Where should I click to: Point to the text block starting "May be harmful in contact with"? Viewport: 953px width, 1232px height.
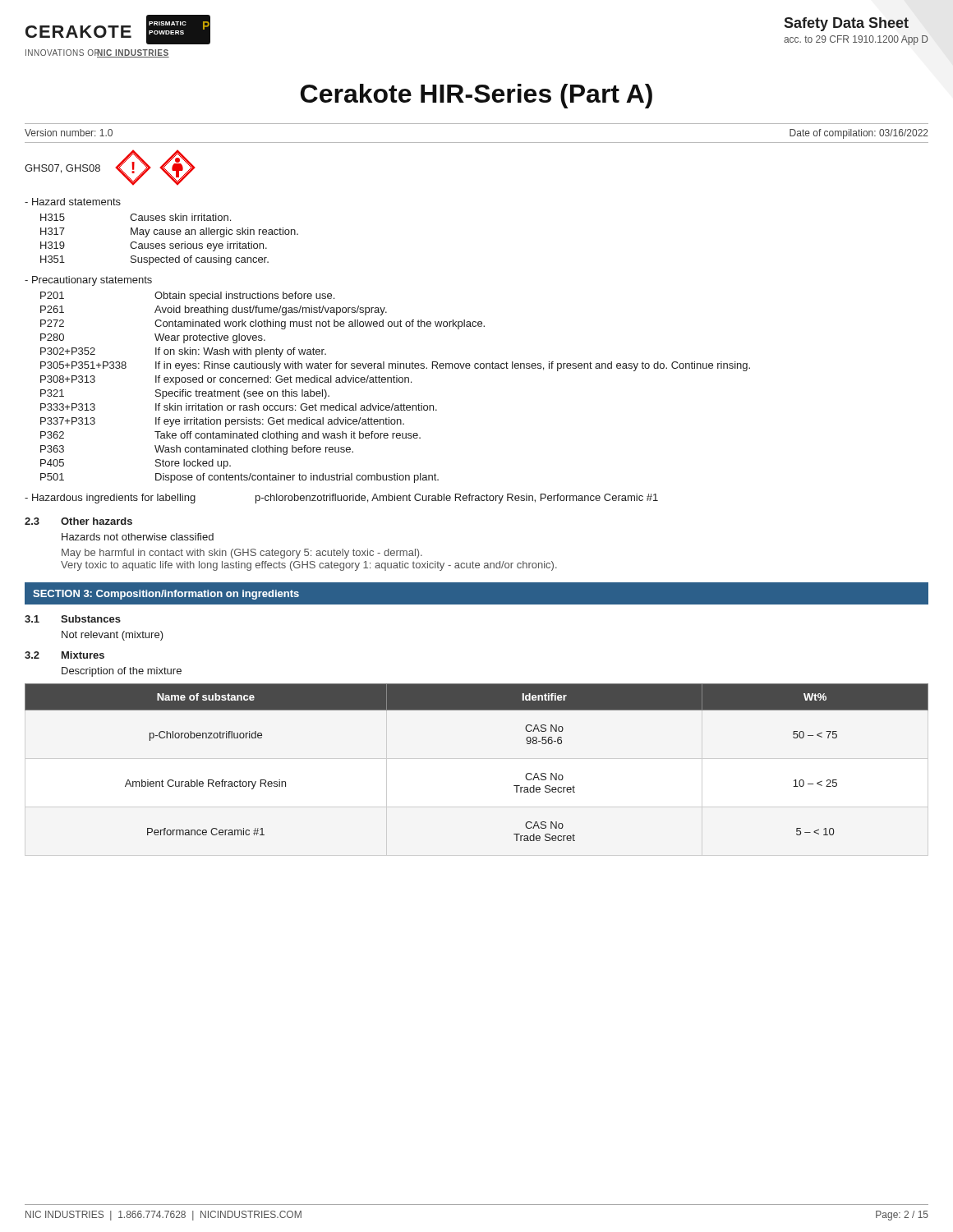(x=309, y=558)
